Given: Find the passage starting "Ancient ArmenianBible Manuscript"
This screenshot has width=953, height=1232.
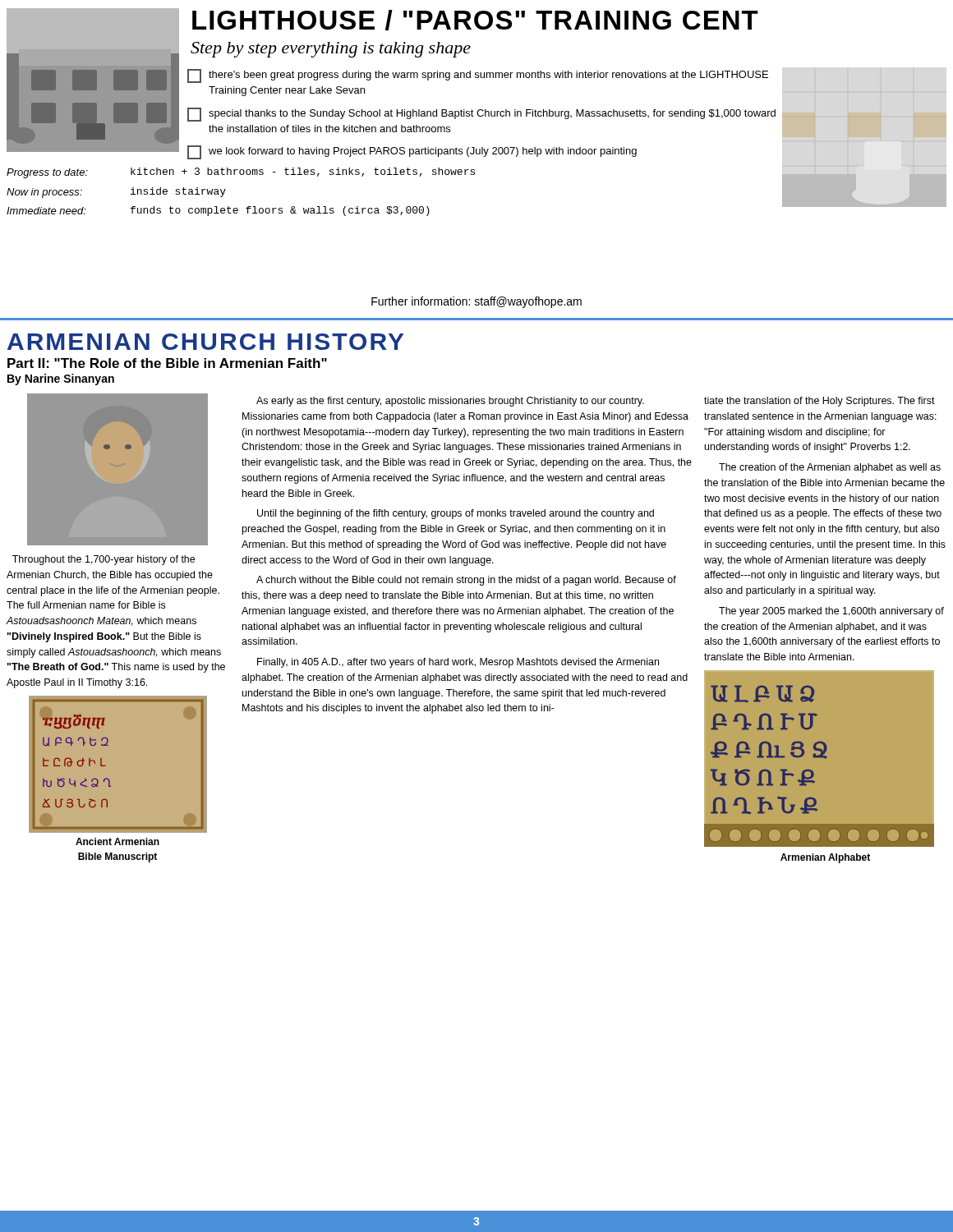Looking at the screenshot, I should [117, 849].
